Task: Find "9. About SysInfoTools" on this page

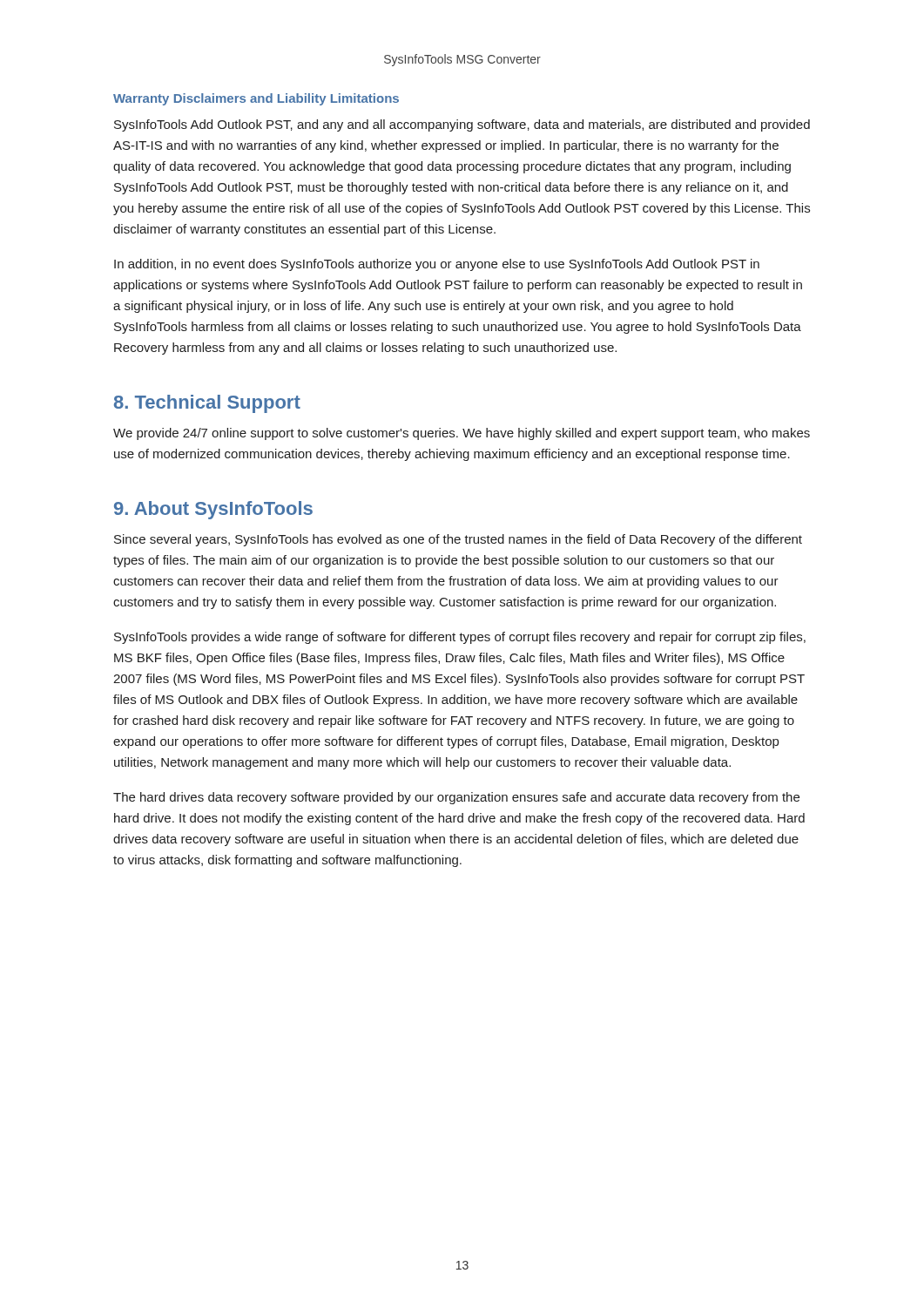Action: [x=213, y=508]
